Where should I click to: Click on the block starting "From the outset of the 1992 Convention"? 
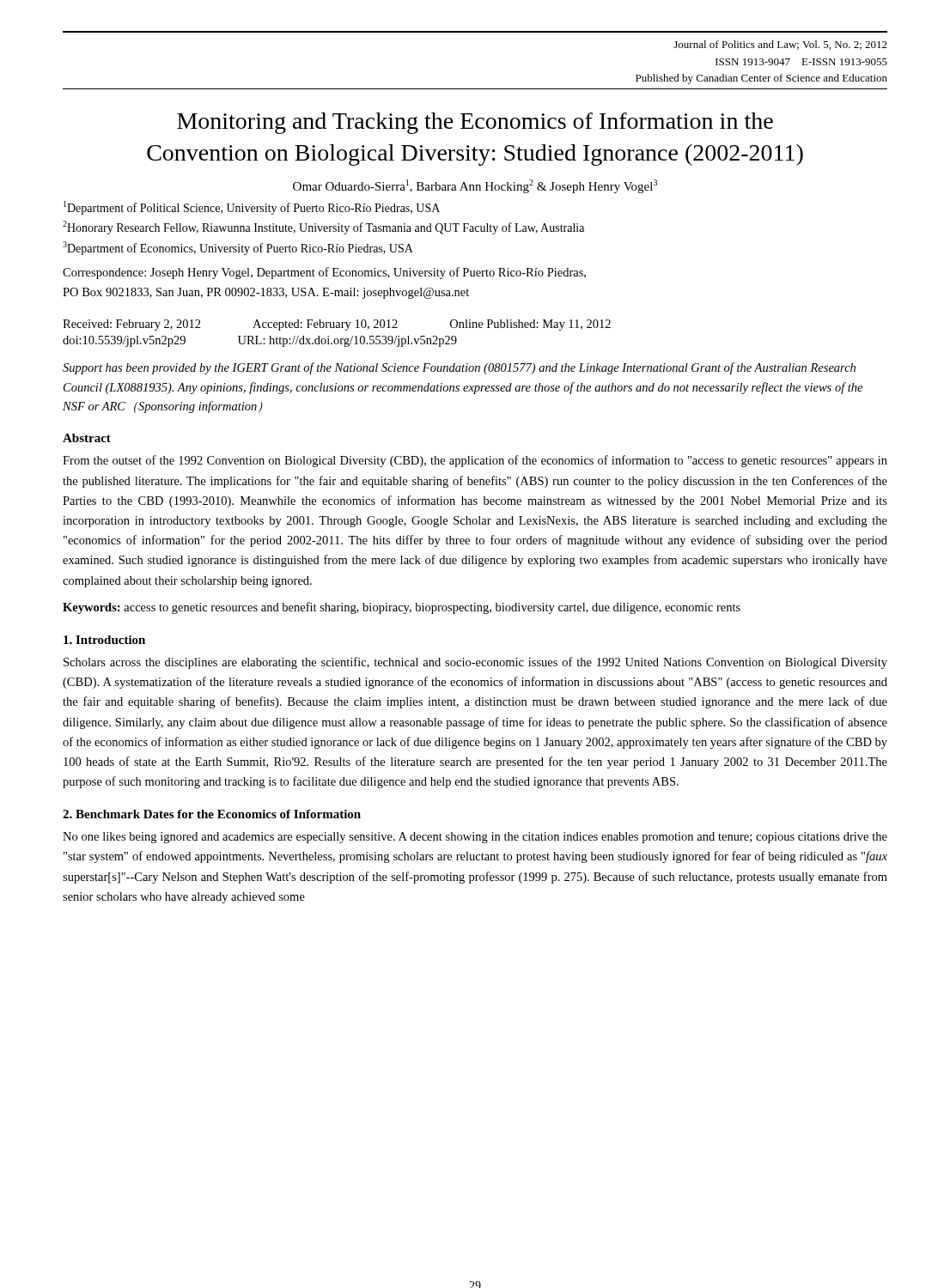coord(475,520)
